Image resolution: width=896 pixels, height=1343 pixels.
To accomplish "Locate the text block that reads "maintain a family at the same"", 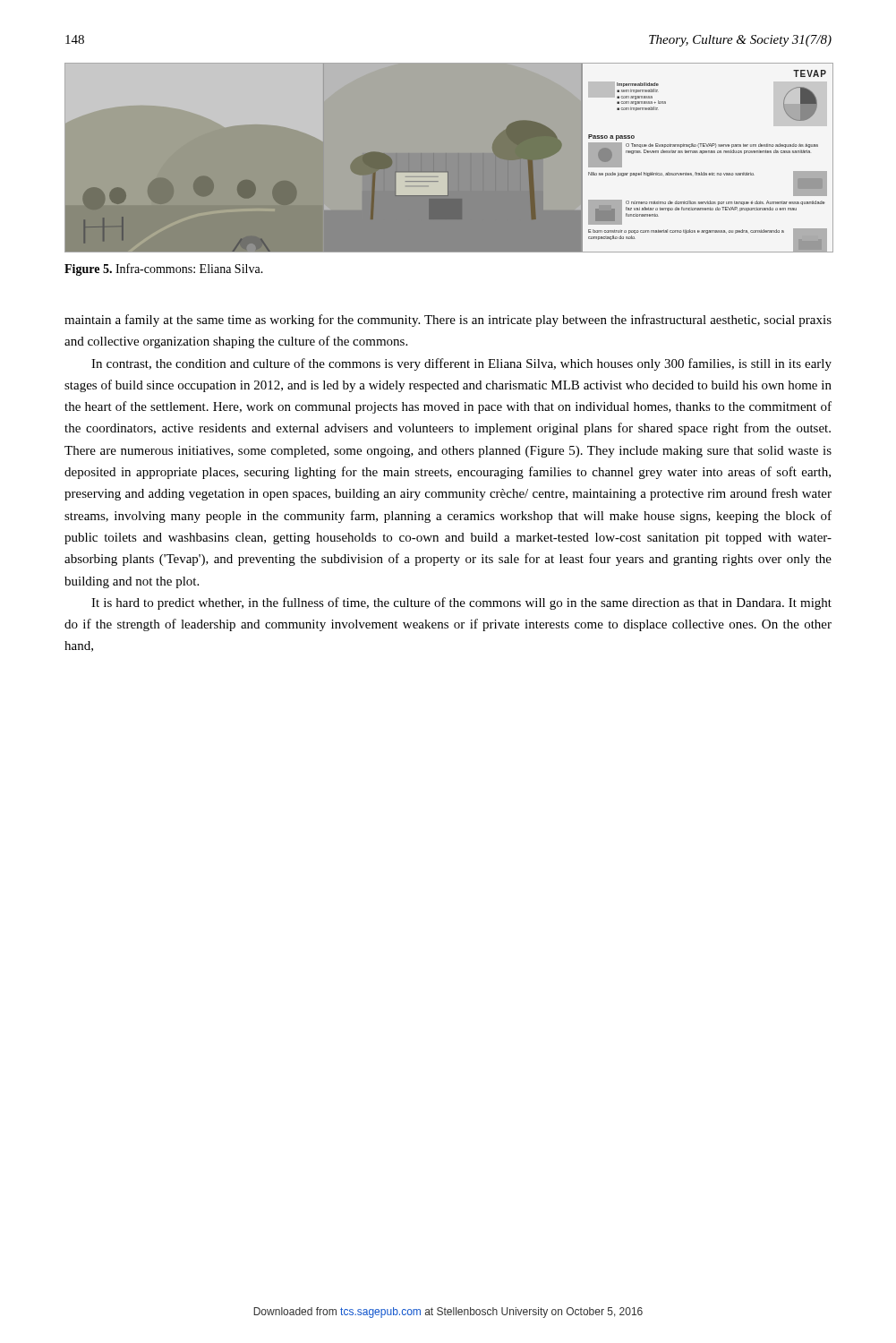I will coord(448,483).
